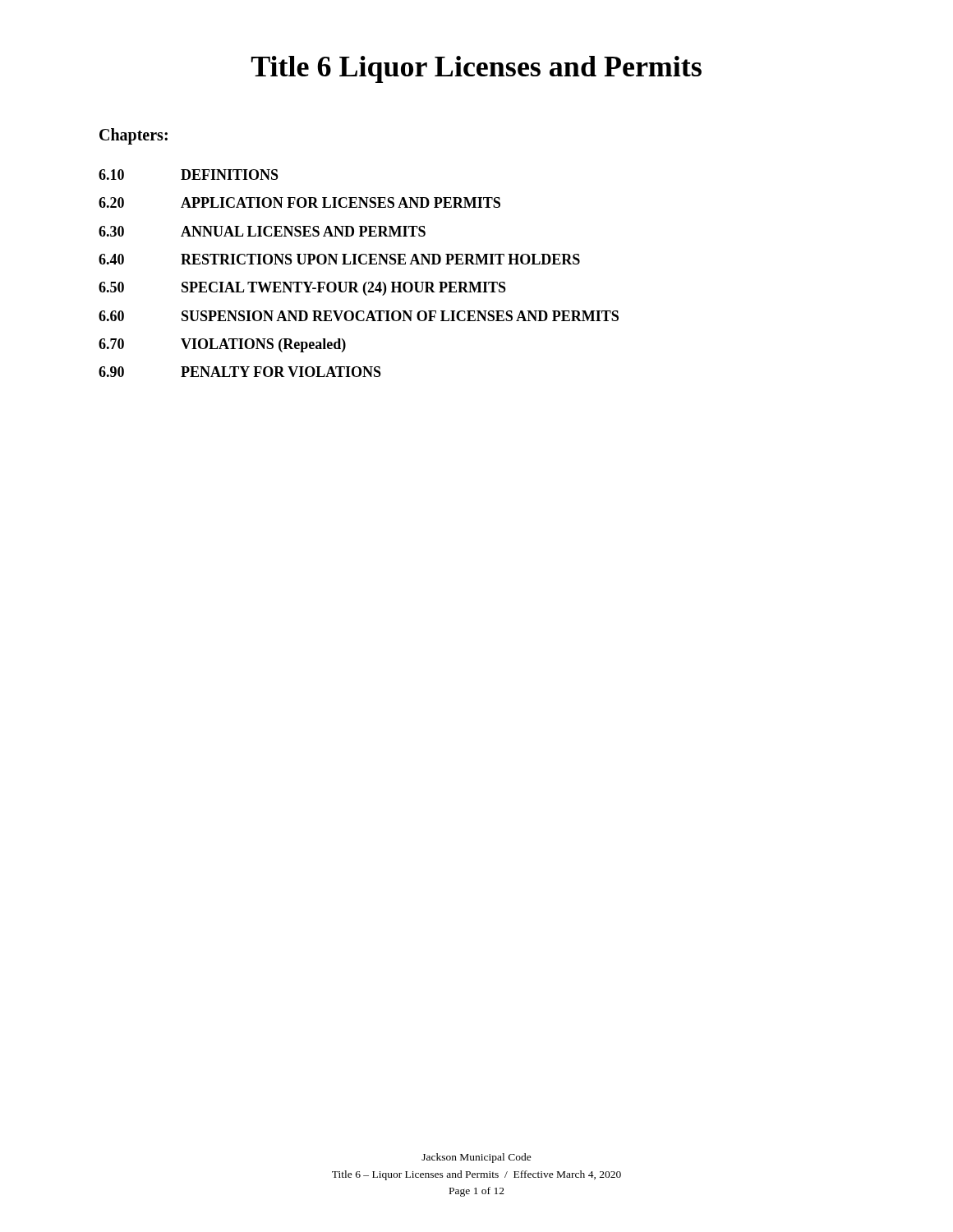This screenshot has width=953, height=1232.
Task: Click a section header
Action: coord(134,135)
